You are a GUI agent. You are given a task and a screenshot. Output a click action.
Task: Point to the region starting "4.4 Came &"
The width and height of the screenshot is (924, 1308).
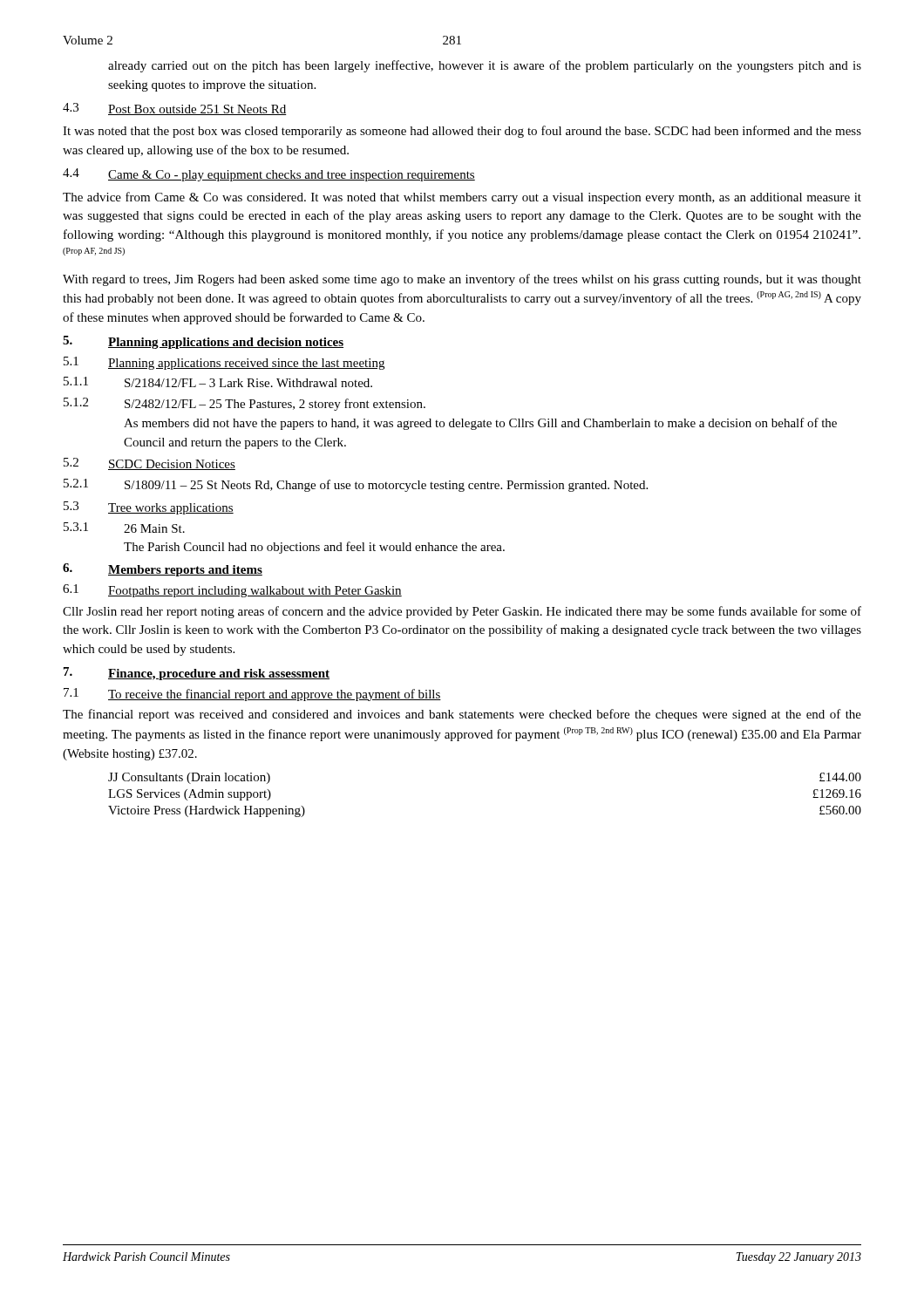click(x=462, y=175)
